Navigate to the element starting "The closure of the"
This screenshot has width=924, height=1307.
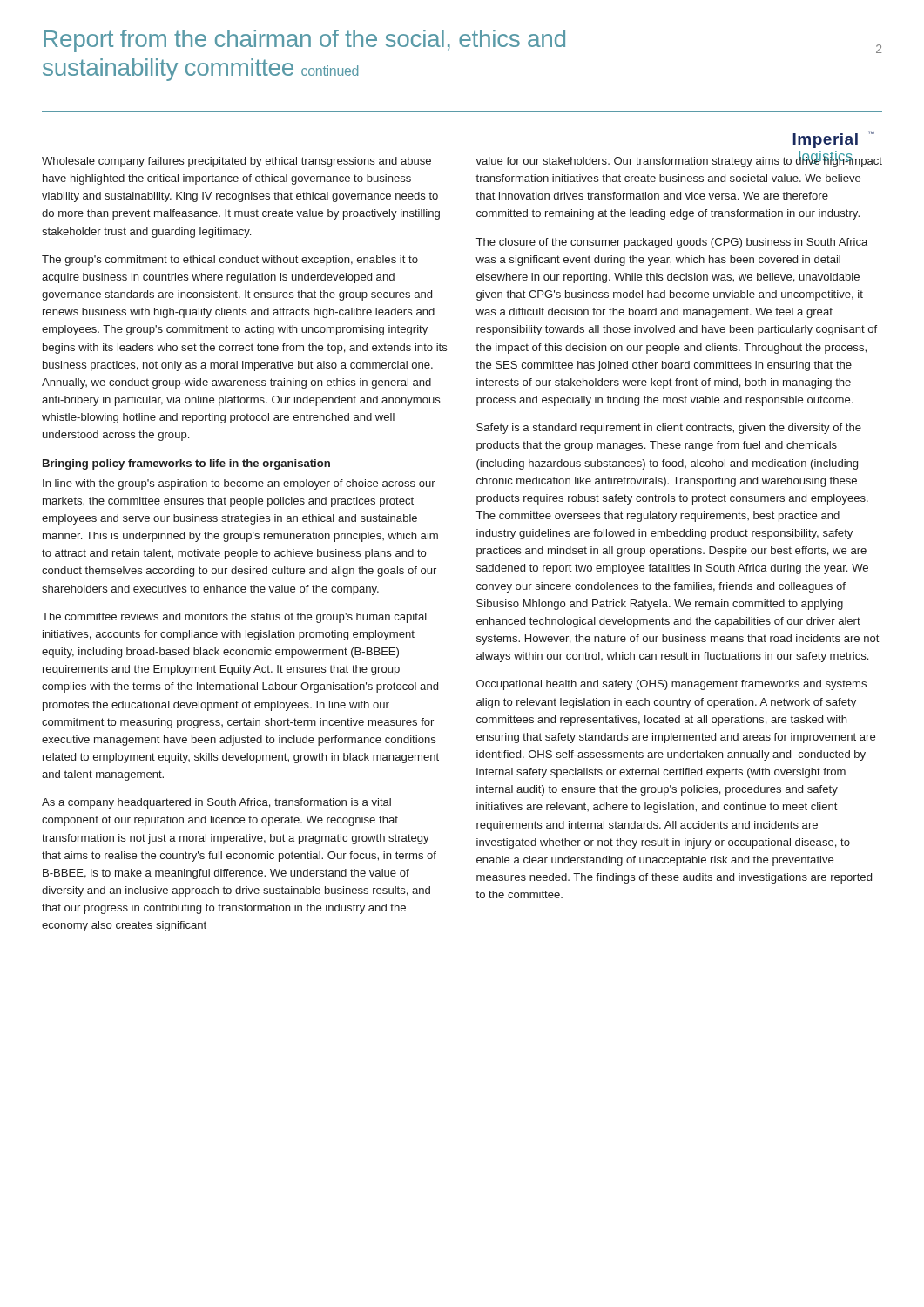pyautogui.click(x=679, y=321)
